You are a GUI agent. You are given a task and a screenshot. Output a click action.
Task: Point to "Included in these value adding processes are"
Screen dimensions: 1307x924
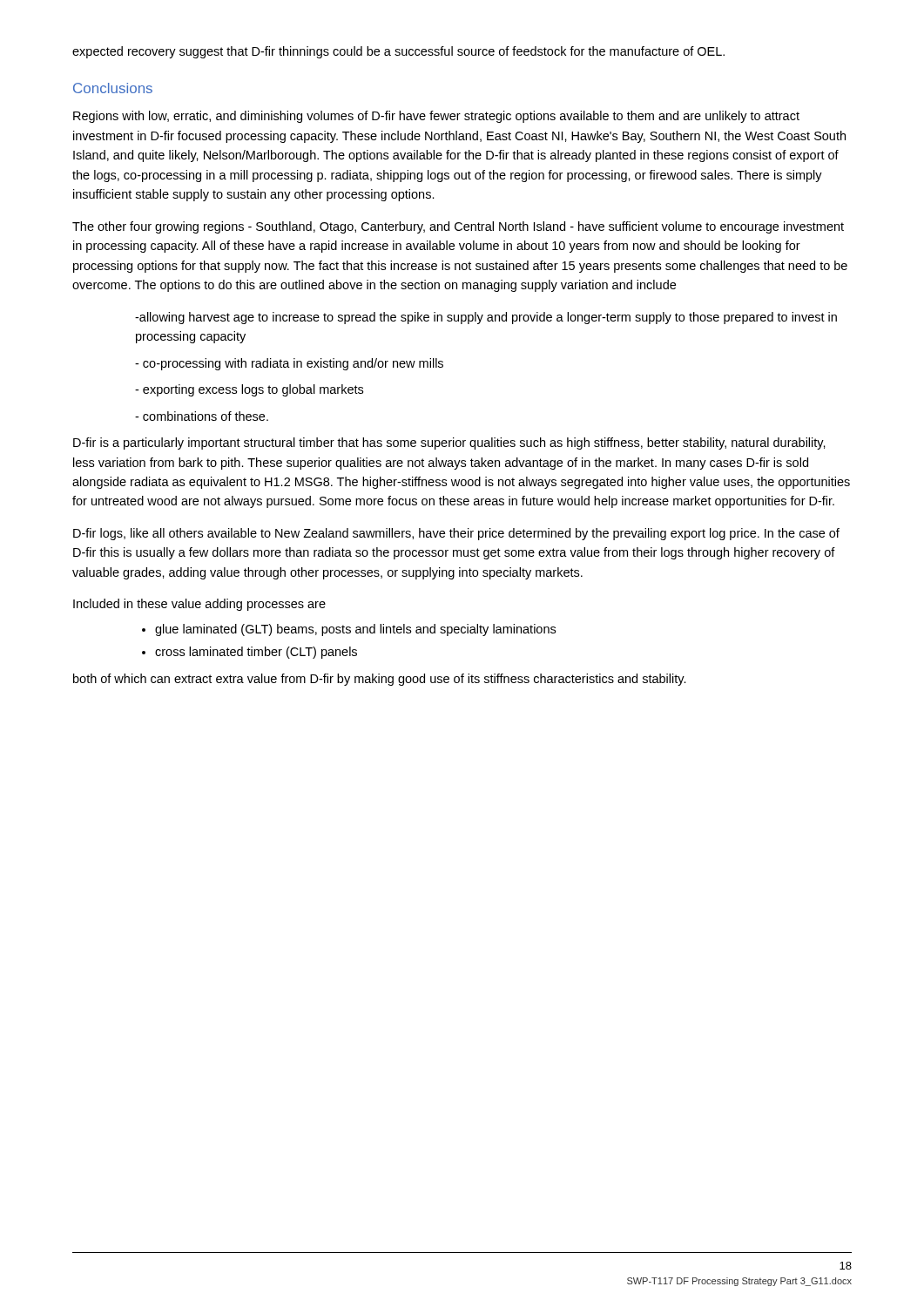[199, 604]
